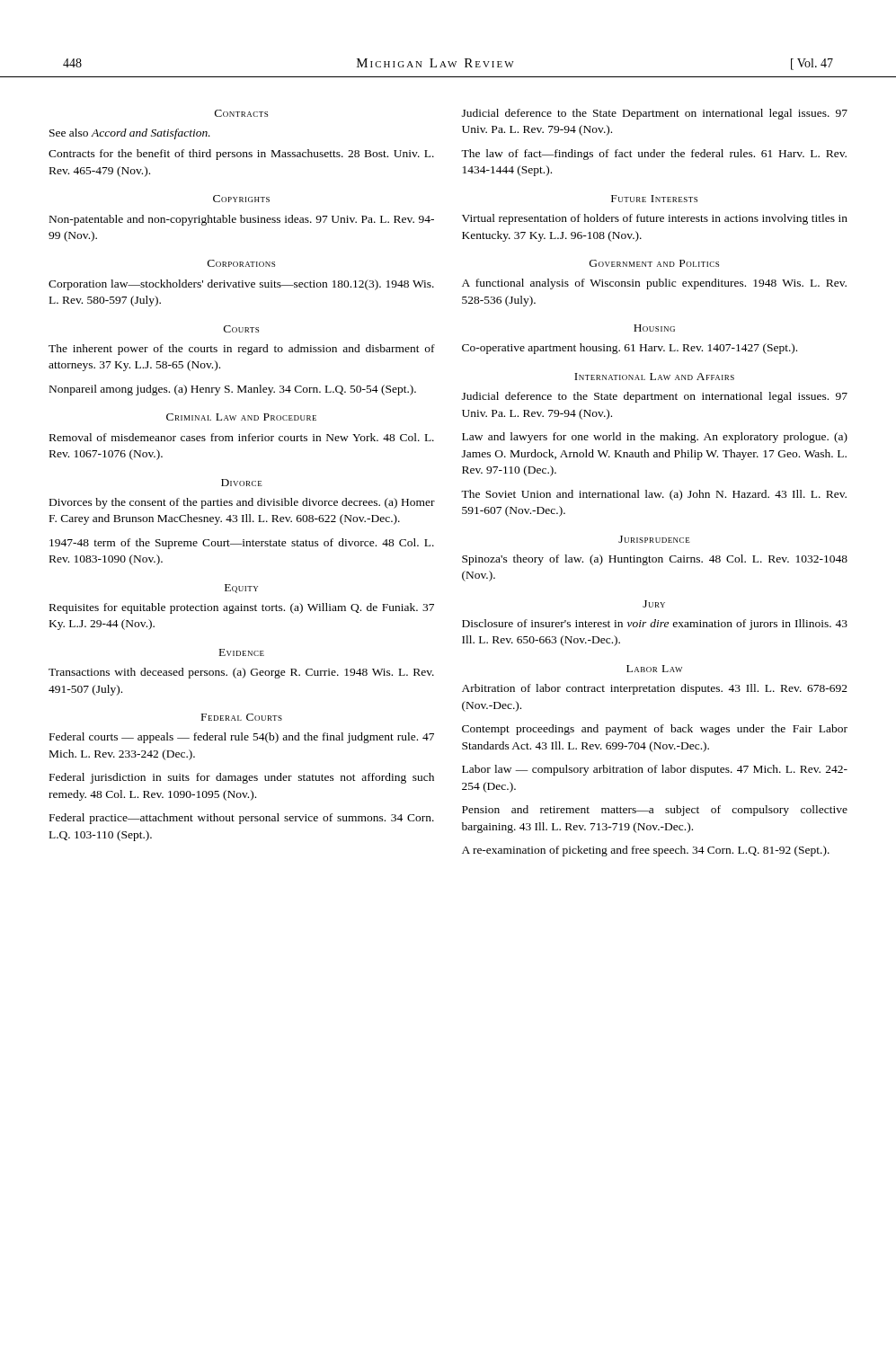Click on the text block that reads "Removal of misdemeanor cases from inferior courts in"
The height and width of the screenshot is (1348, 896).
pyautogui.click(x=242, y=445)
